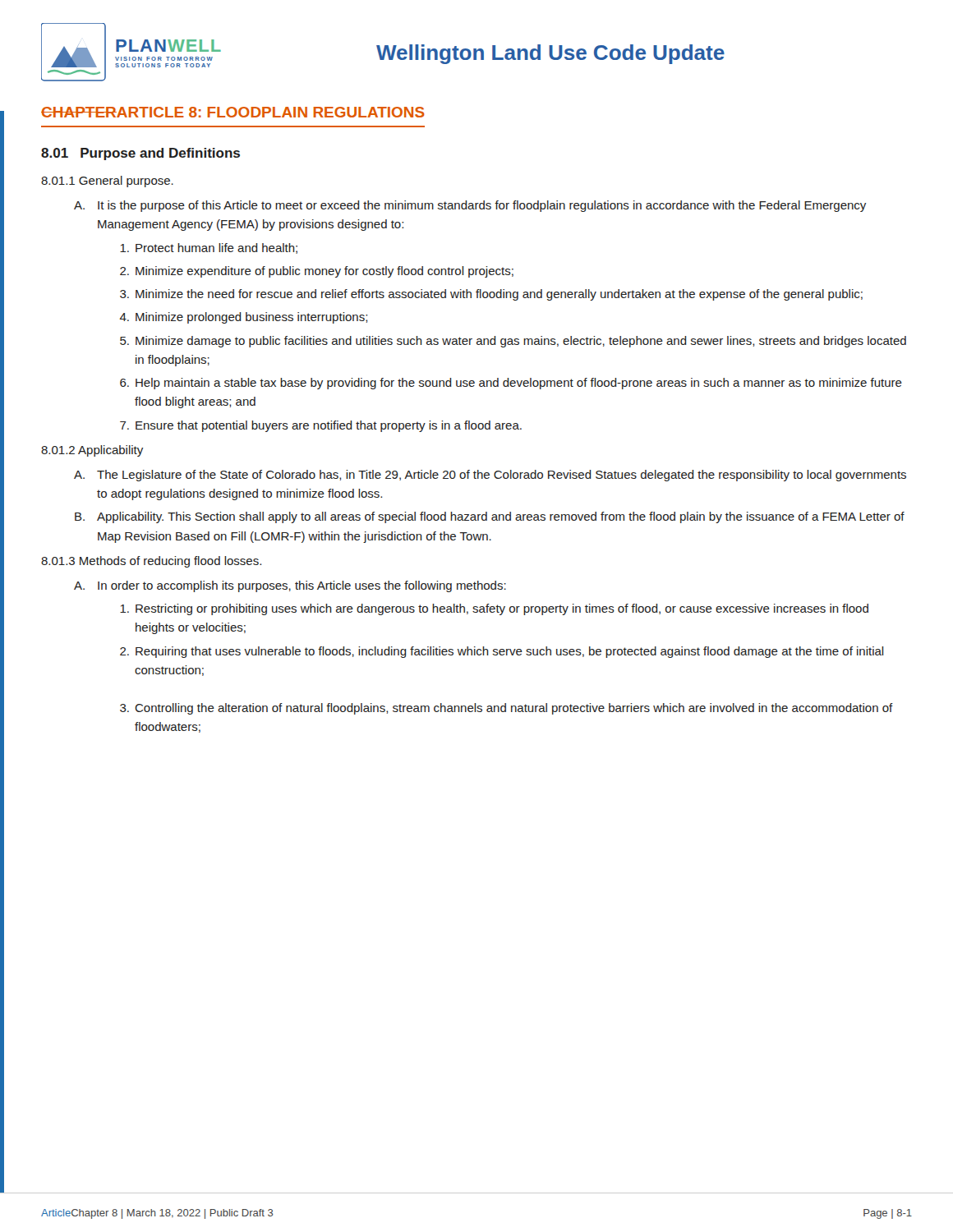Locate the block starting "3. Controlling the"
953x1232 pixels.
click(509, 717)
